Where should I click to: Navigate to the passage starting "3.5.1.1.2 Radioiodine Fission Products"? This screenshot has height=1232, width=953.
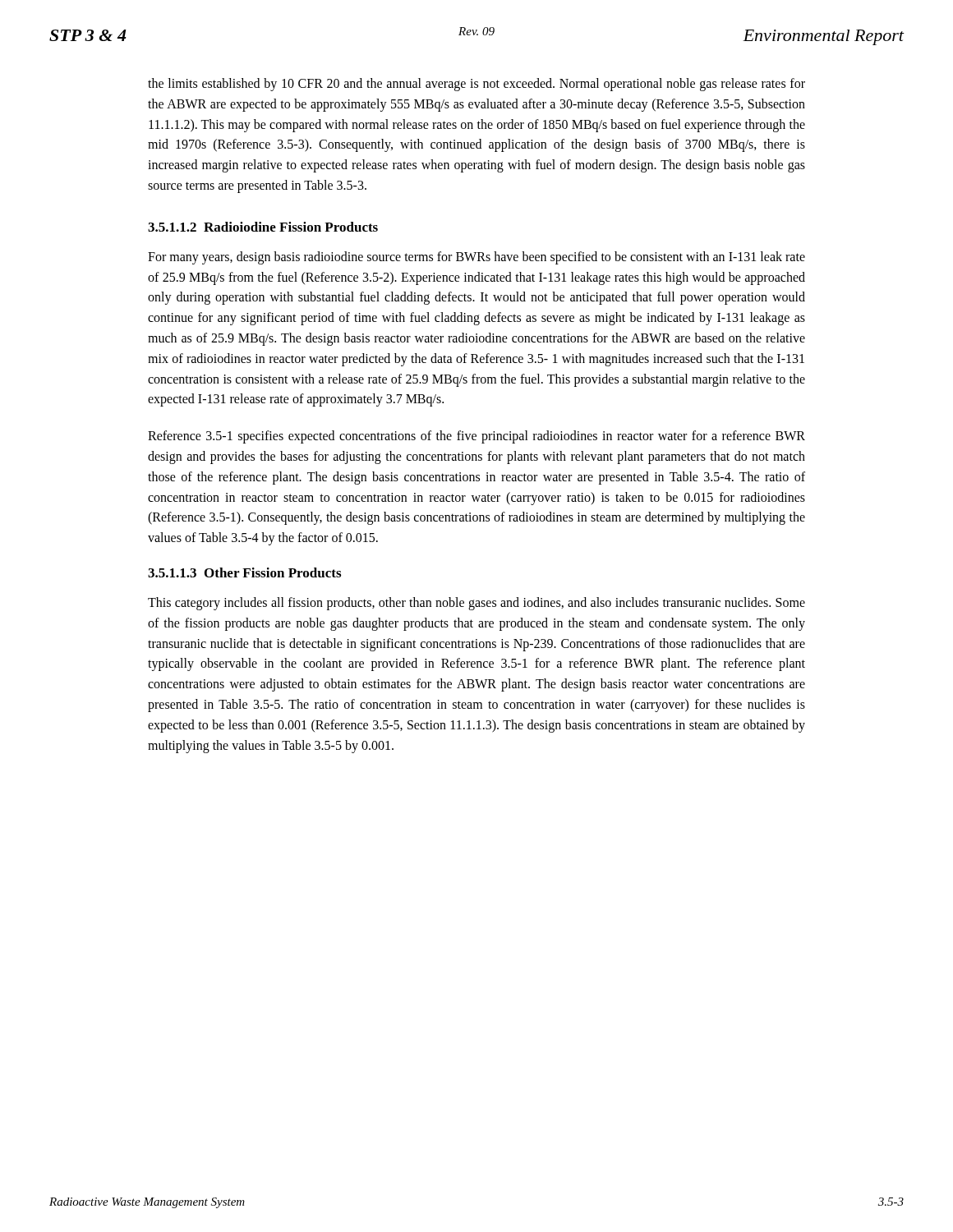point(263,227)
